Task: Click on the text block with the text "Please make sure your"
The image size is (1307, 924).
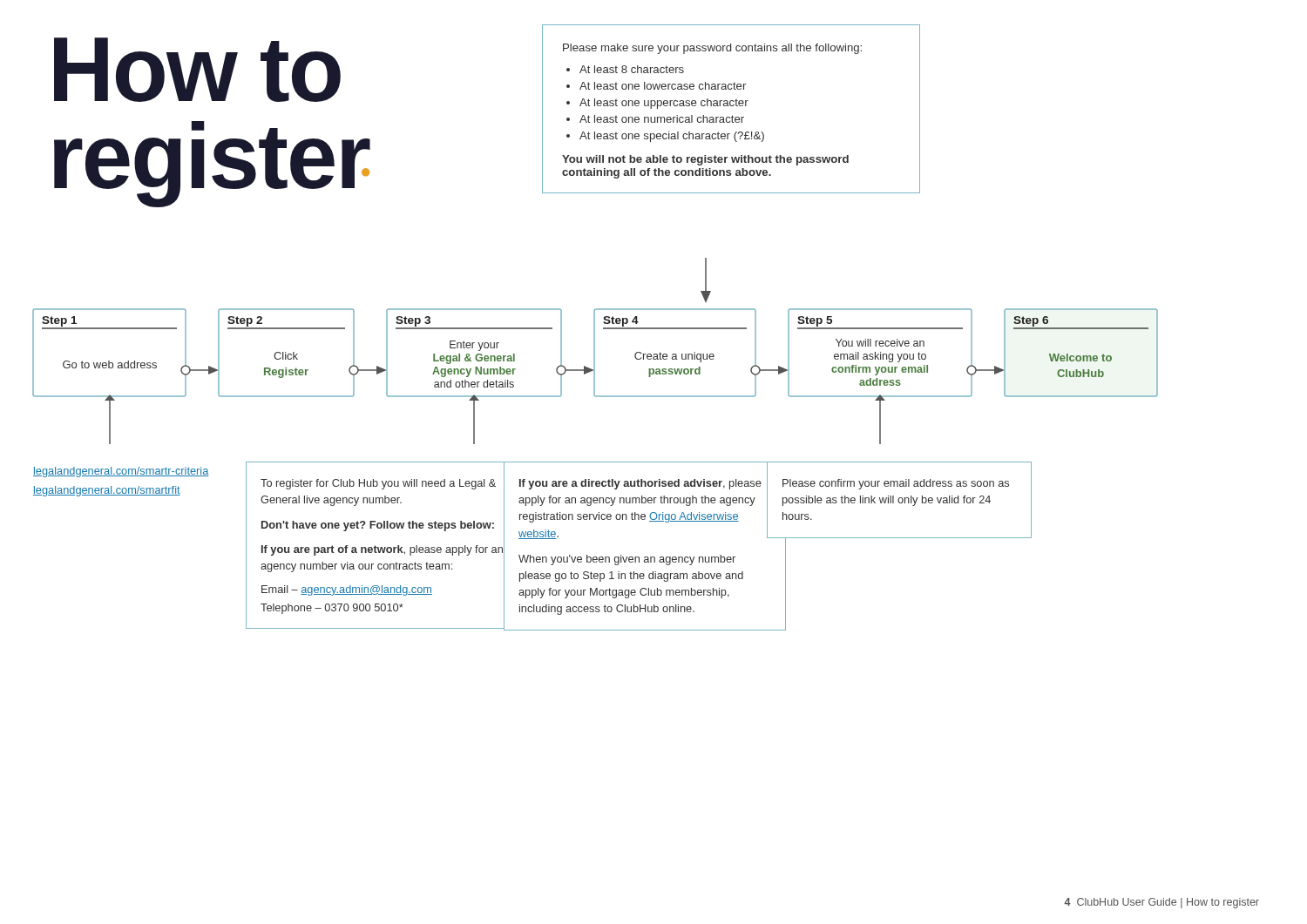Action: pyautogui.click(x=731, y=110)
